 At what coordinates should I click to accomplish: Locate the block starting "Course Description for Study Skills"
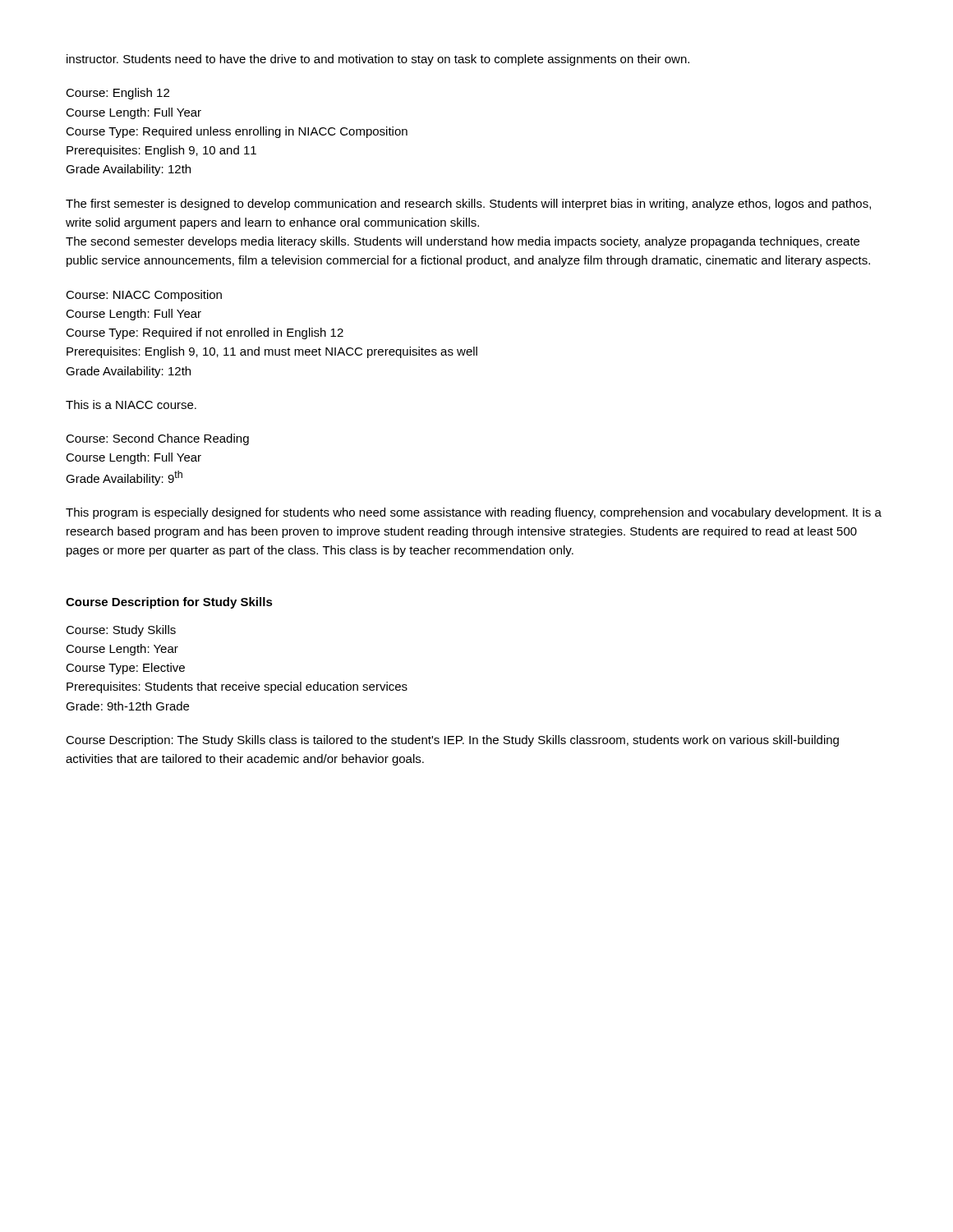(x=169, y=601)
